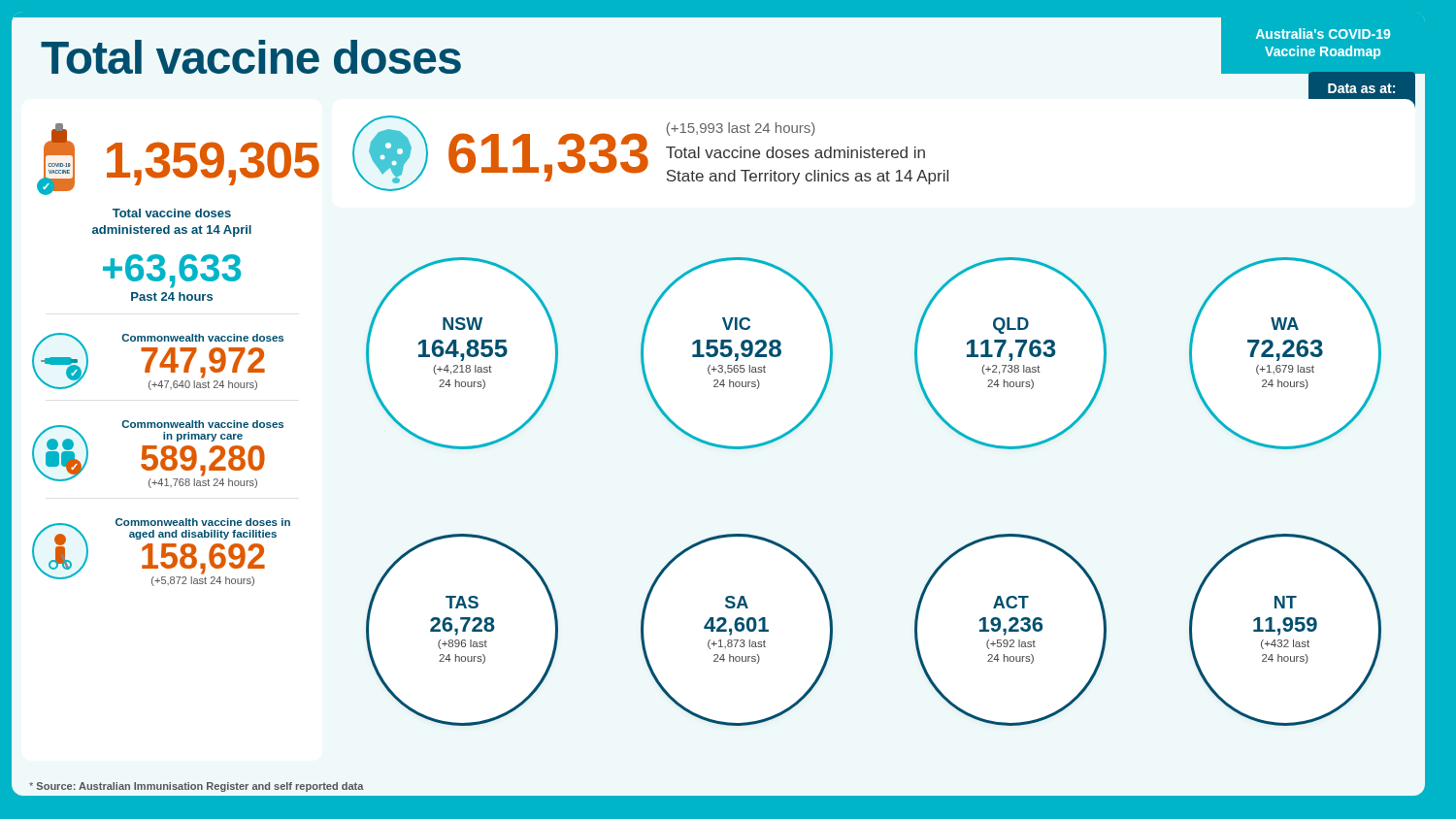1456x819 pixels.
Task: Find the block starting "TAS 26,728 (+896 last24 hours)"
Action: coord(462,629)
